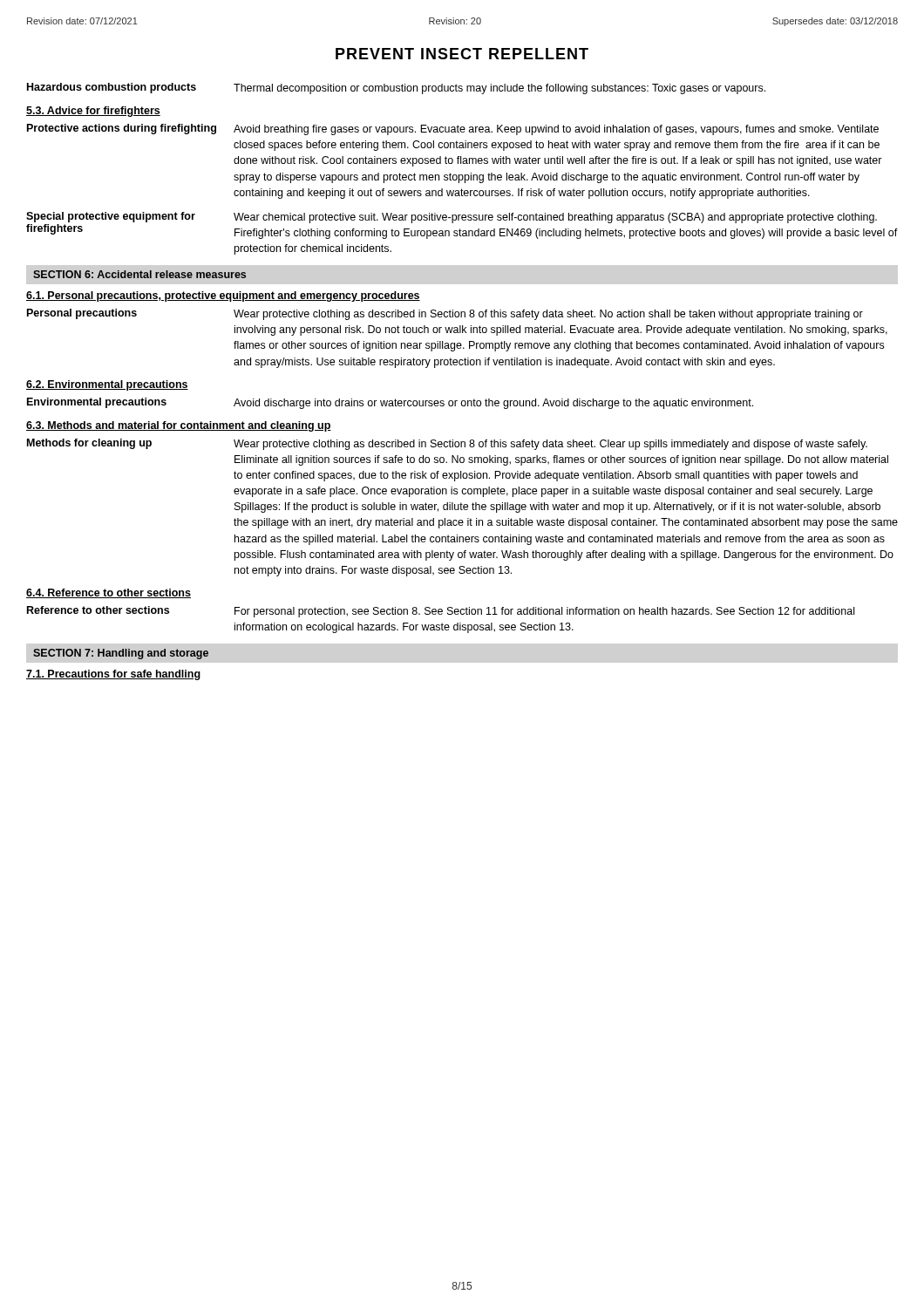This screenshot has height=1308, width=924.
Task: Find the section header that reads "6.1. Personal precautions, protective equipment and emergency"
Action: (223, 296)
